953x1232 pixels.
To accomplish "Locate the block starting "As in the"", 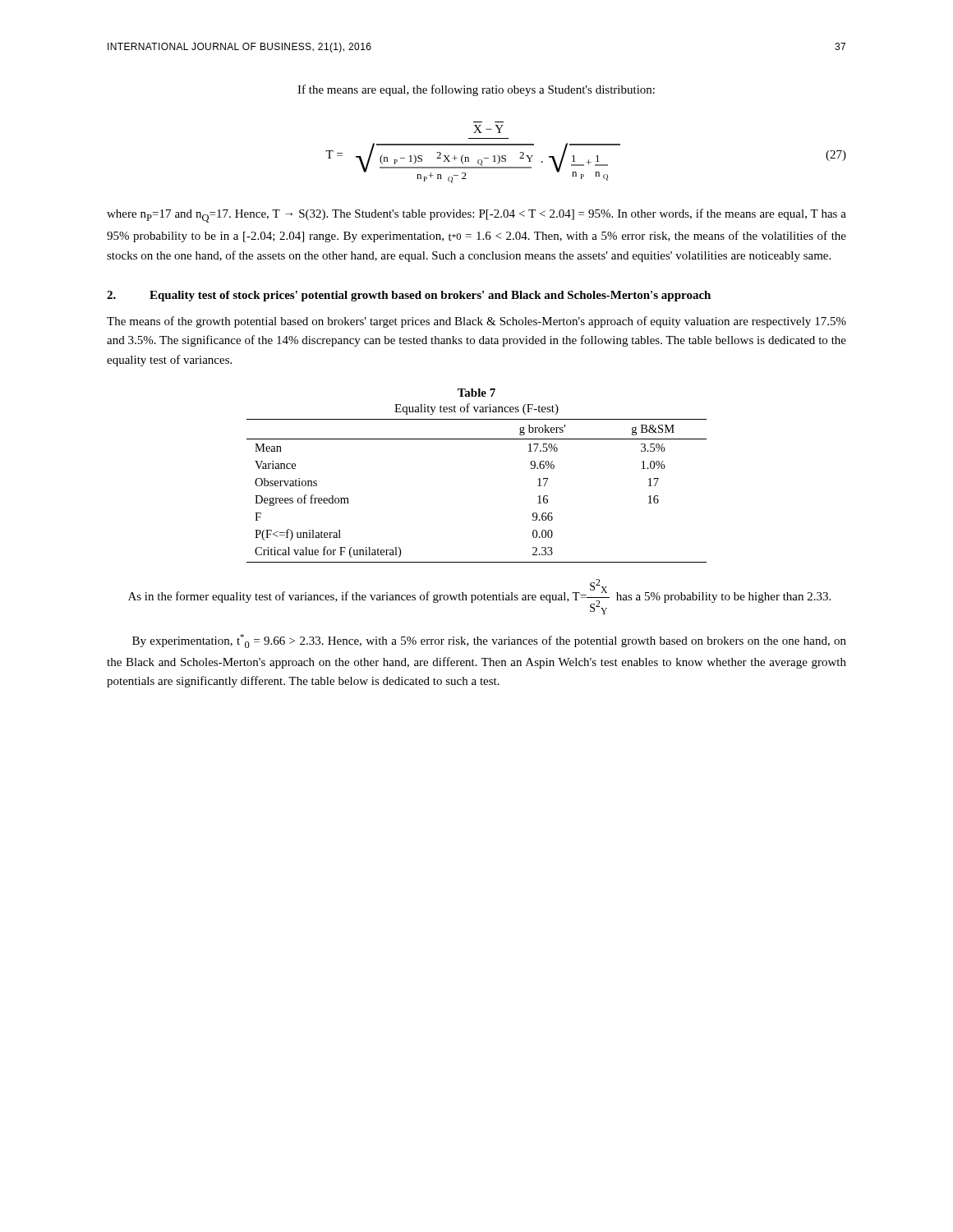I will coord(469,598).
